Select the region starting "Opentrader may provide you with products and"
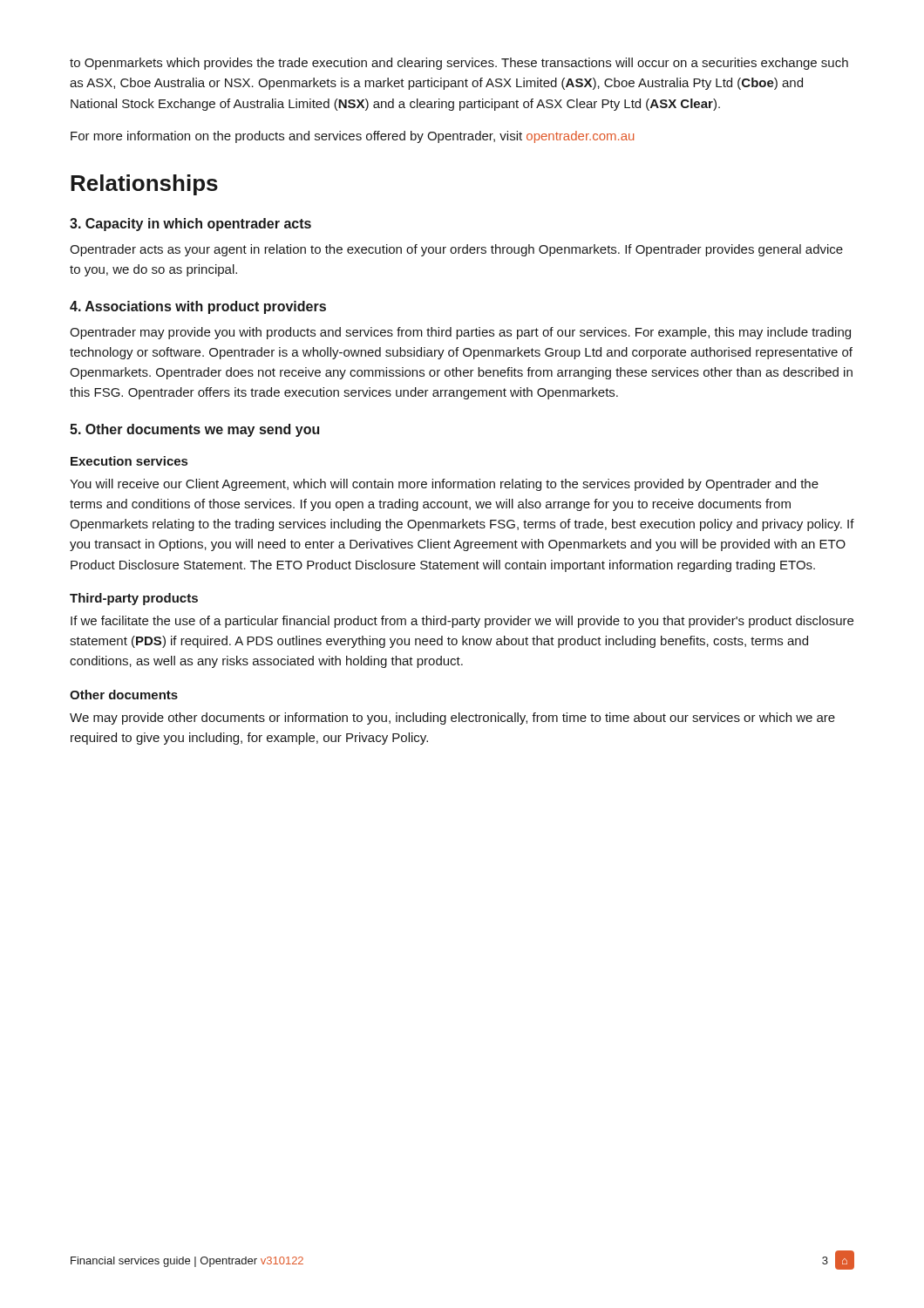This screenshot has width=924, height=1308. 461,362
